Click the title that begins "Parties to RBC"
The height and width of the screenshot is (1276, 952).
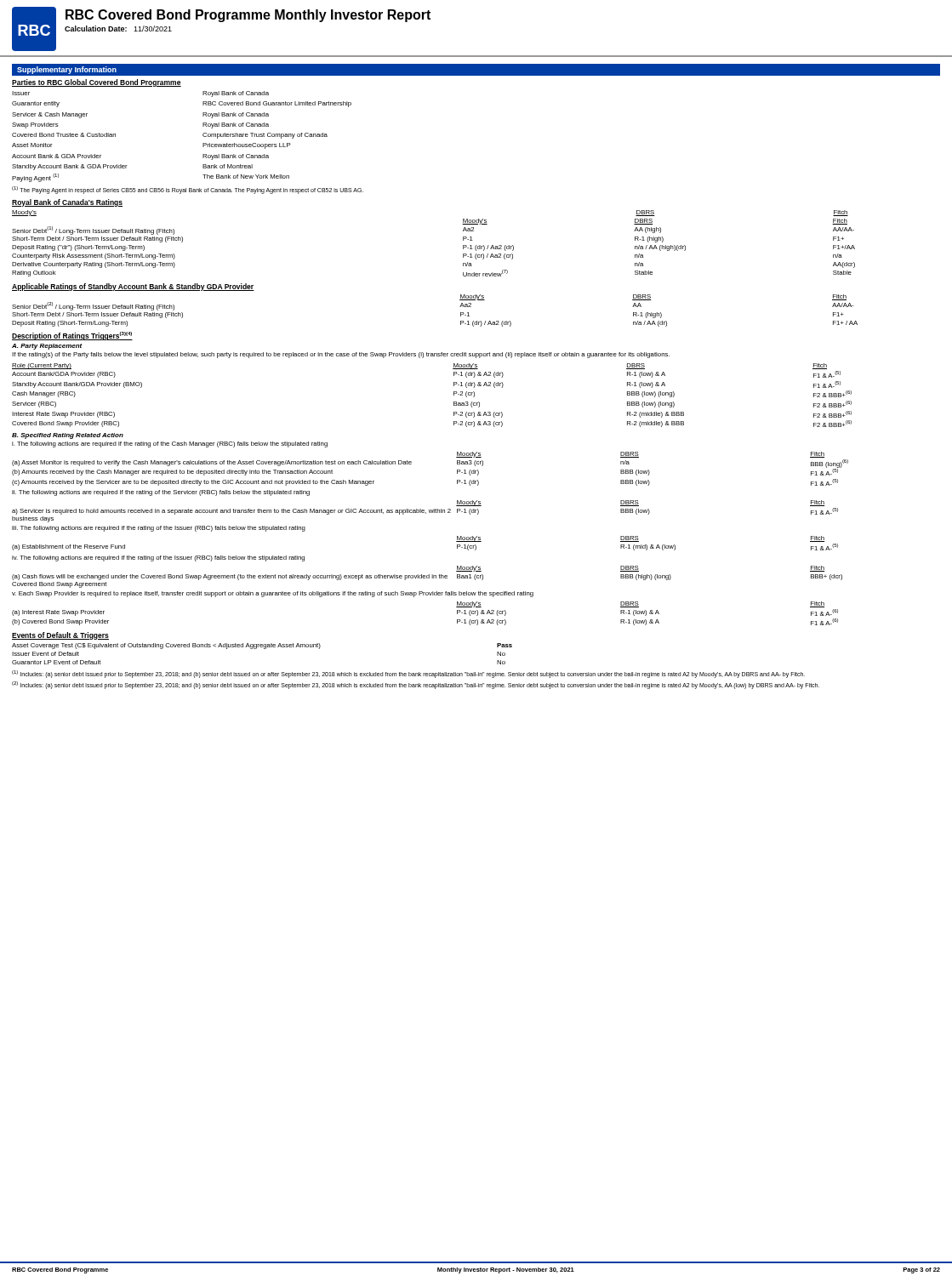96,82
